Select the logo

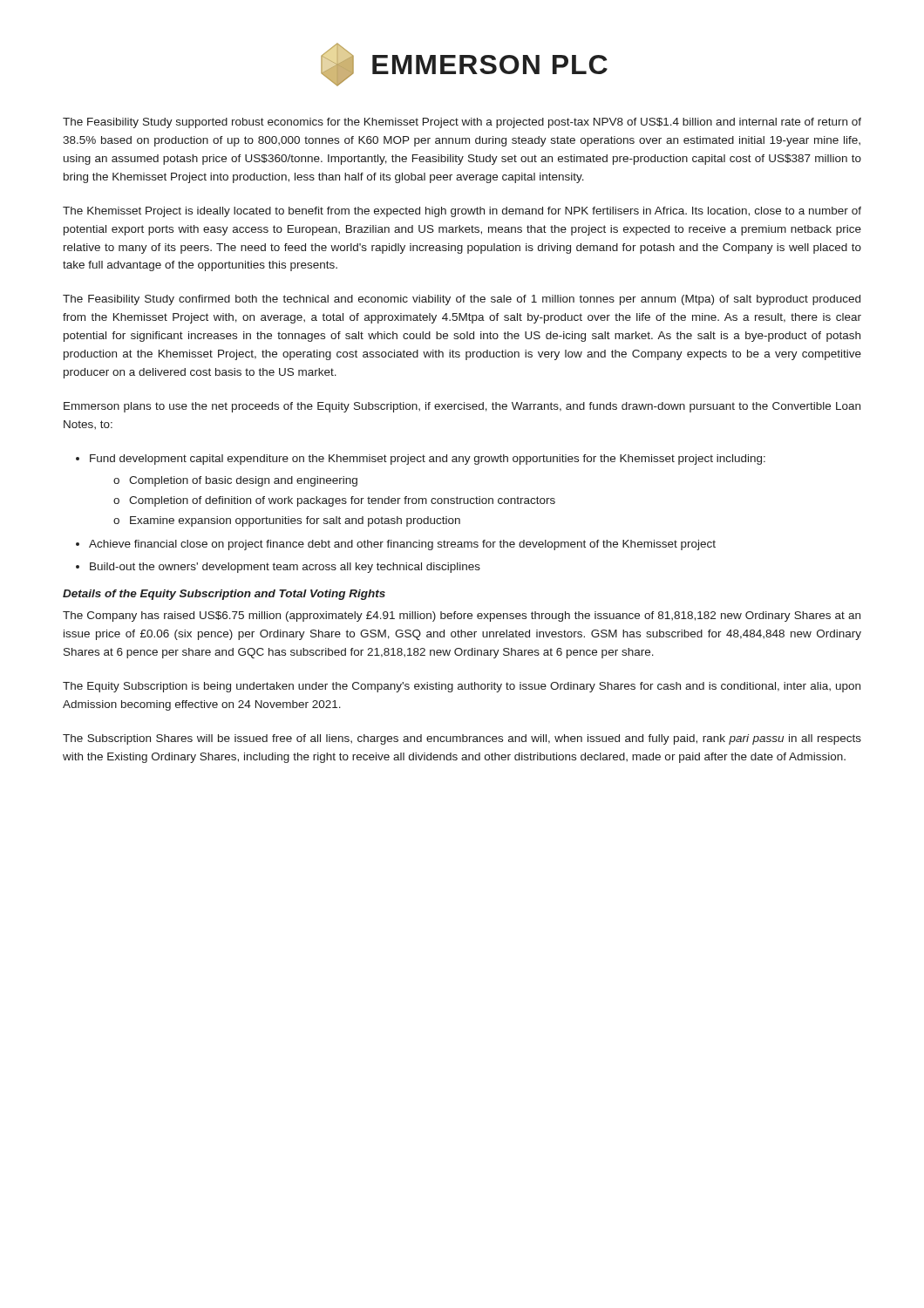[x=462, y=65]
